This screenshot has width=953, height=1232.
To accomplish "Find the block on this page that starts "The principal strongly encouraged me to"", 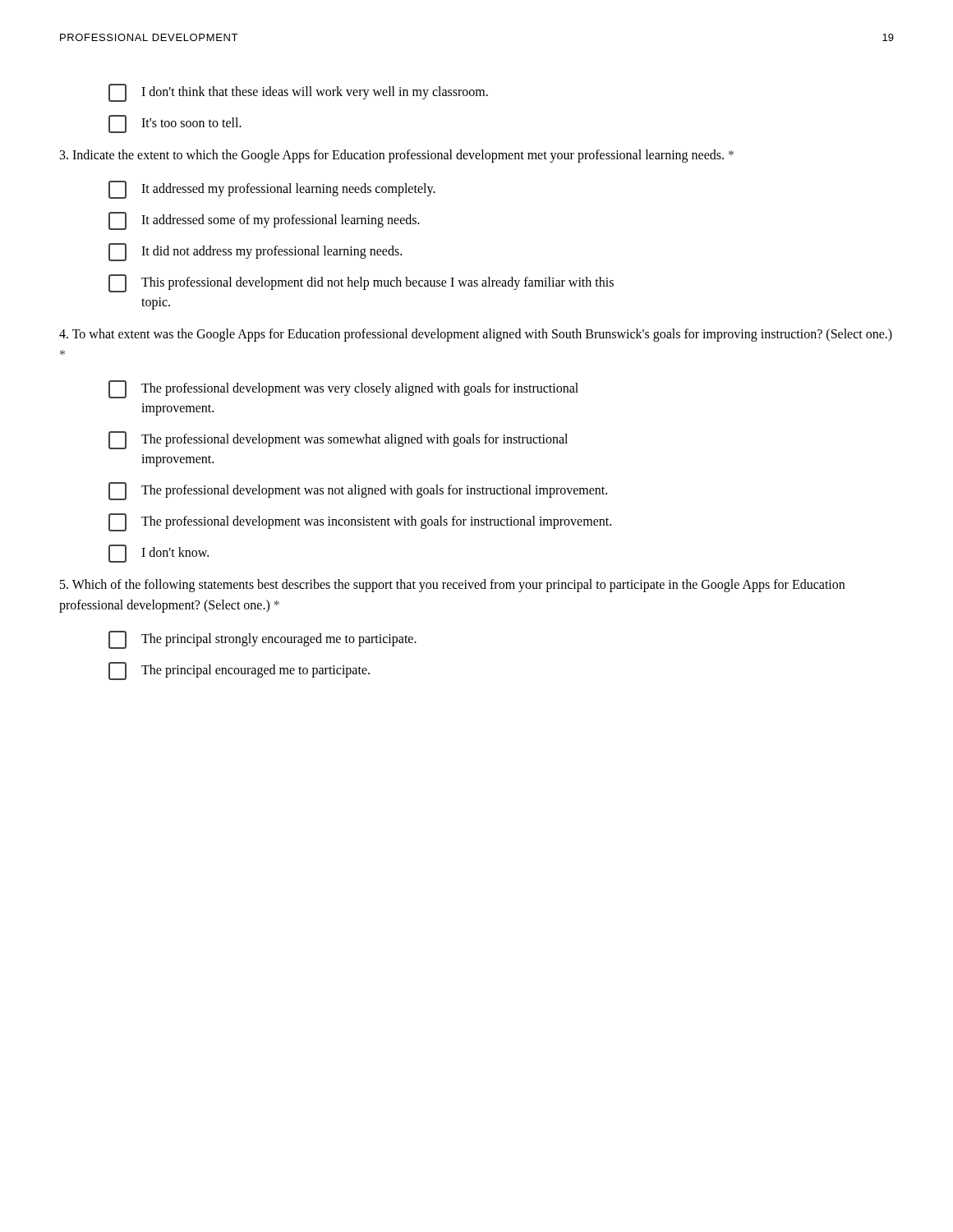I will coord(263,639).
